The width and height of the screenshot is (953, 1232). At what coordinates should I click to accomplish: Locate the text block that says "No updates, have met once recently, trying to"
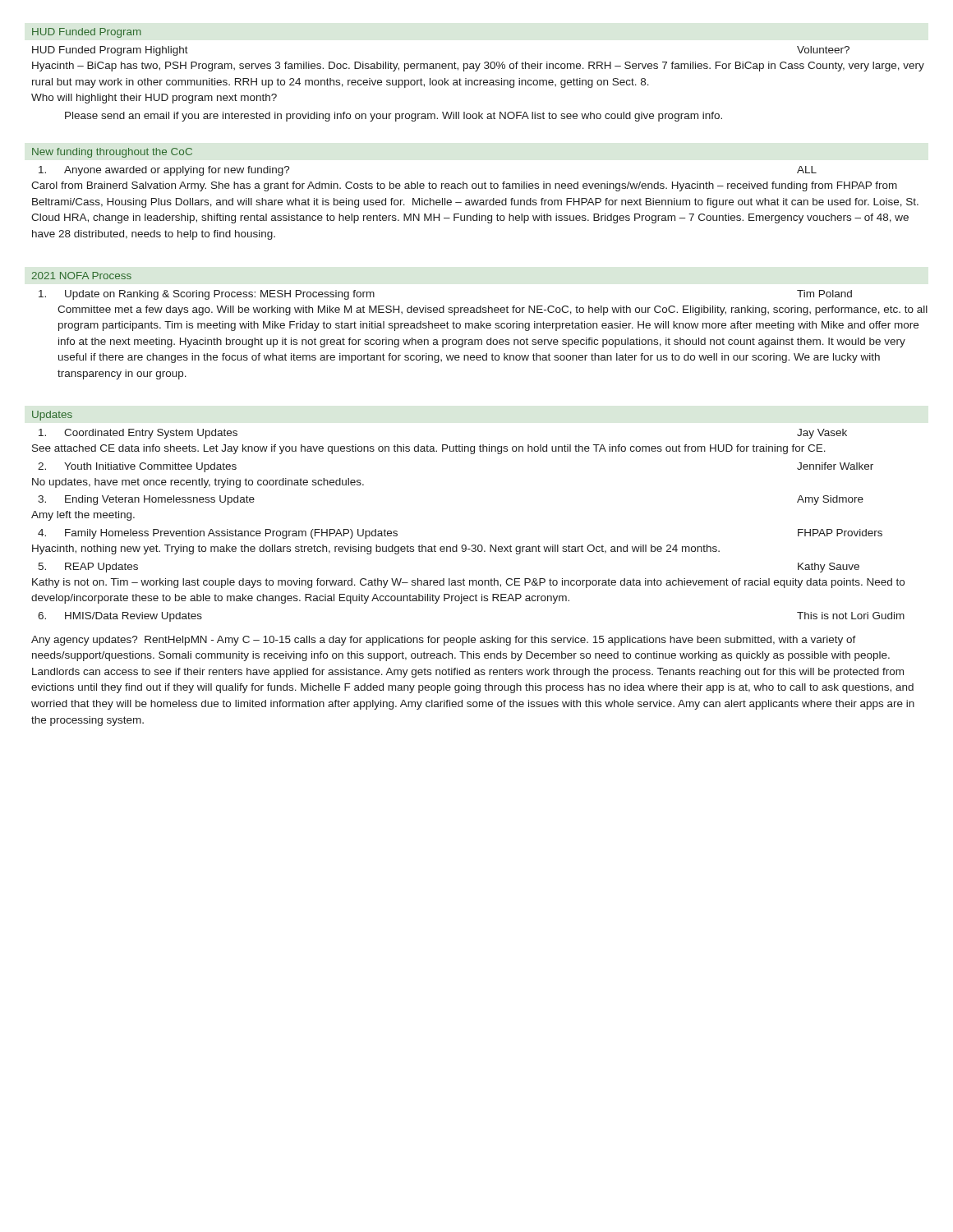coord(198,482)
